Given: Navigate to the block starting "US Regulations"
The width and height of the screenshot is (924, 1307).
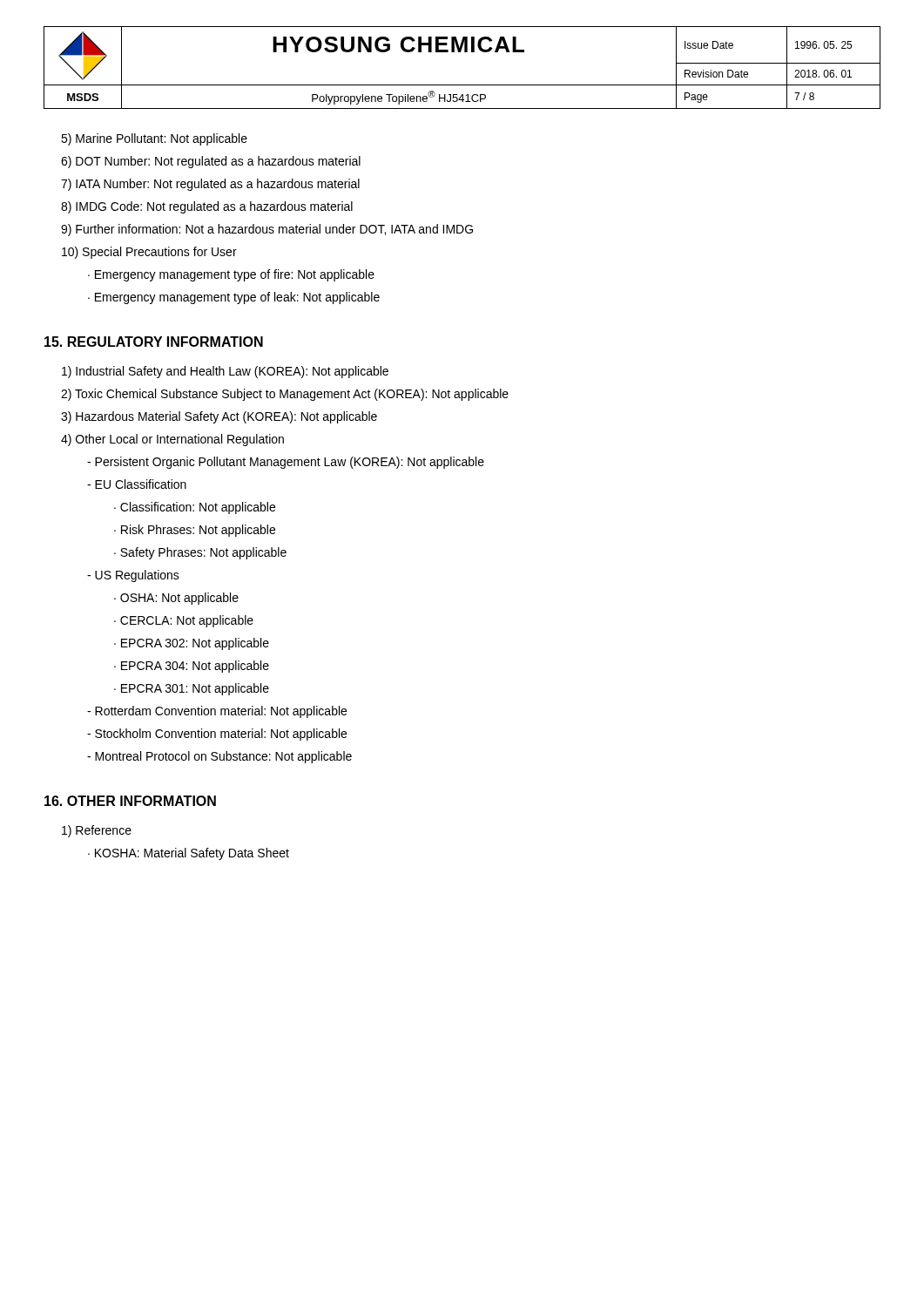Looking at the screenshot, I should [x=133, y=575].
